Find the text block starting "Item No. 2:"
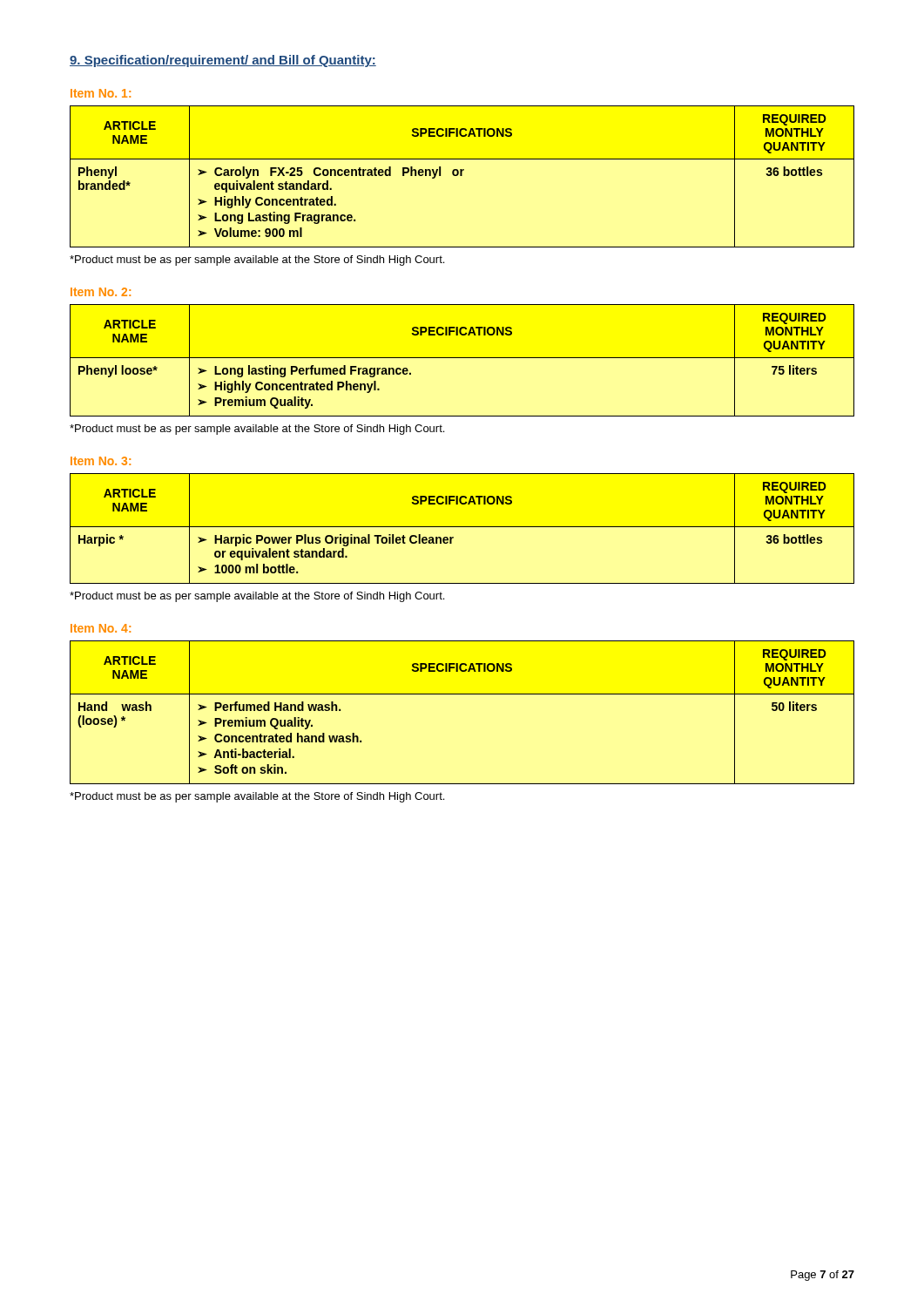The width and height of the screenshot is (924, 1307). pyautogui.click(x=101, y=292)
